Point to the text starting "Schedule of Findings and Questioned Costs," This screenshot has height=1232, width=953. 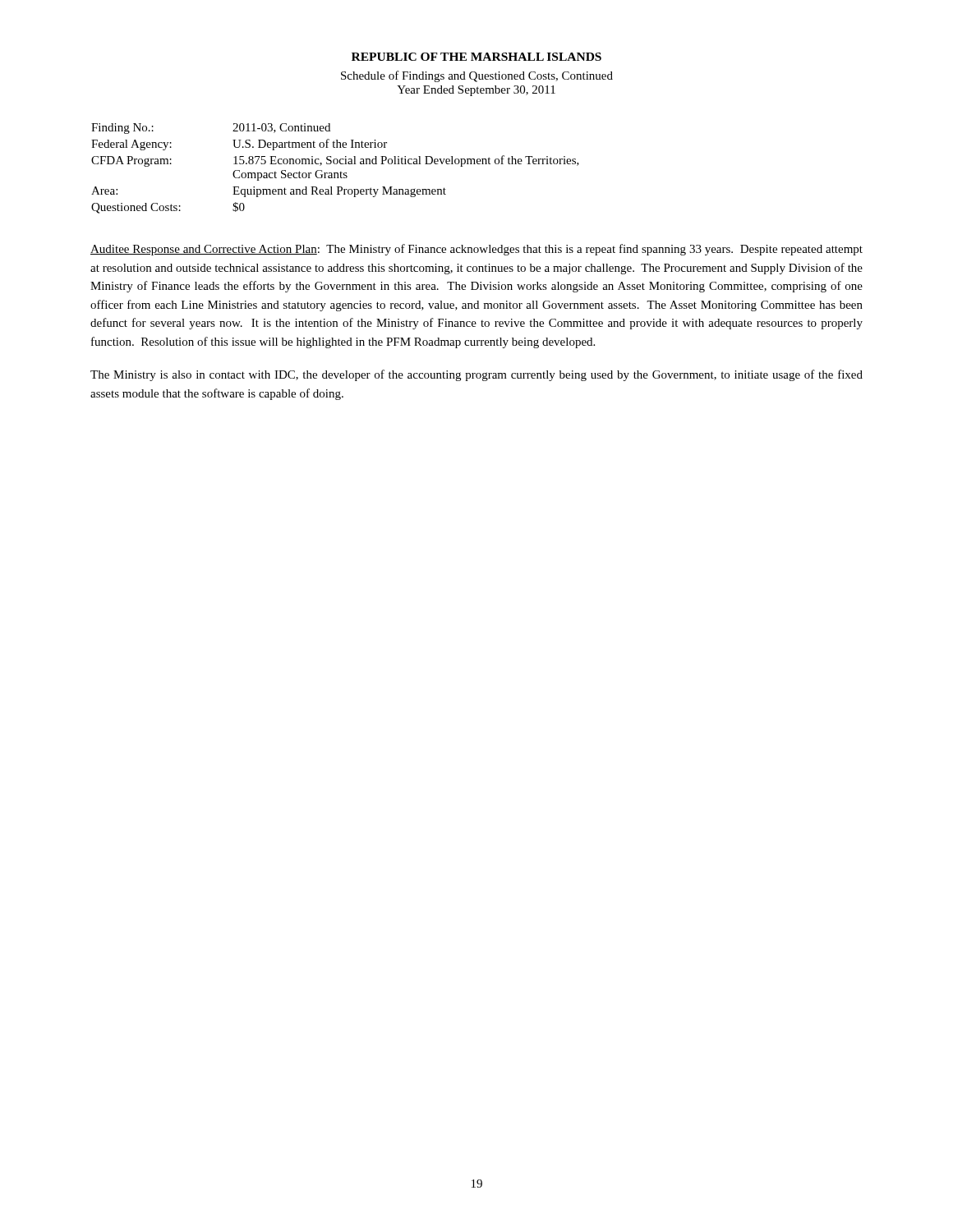[x=476, y=83]
